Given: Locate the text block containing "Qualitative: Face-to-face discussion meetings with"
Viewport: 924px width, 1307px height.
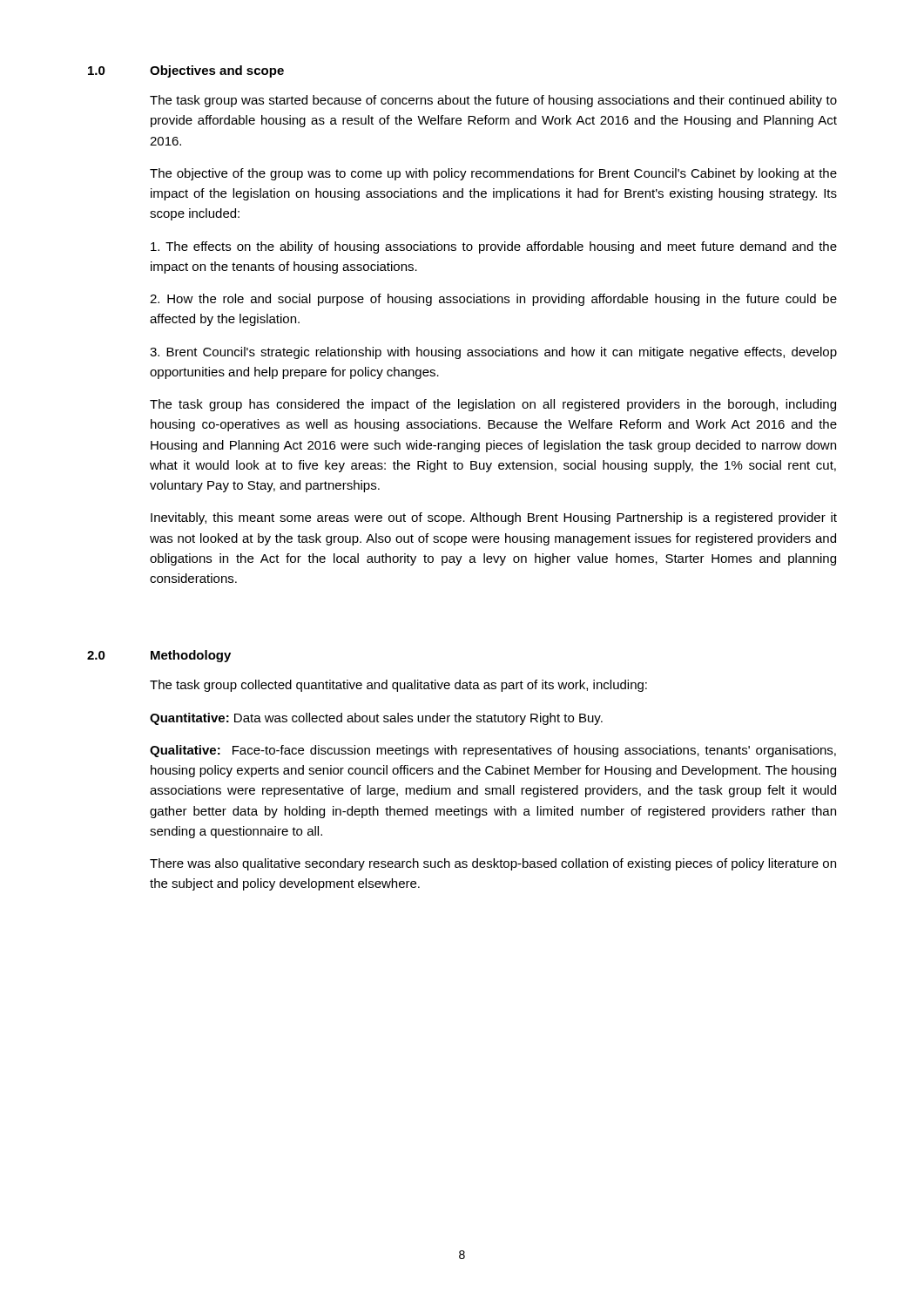Looking at the screenshot, I should coord(493,790).
